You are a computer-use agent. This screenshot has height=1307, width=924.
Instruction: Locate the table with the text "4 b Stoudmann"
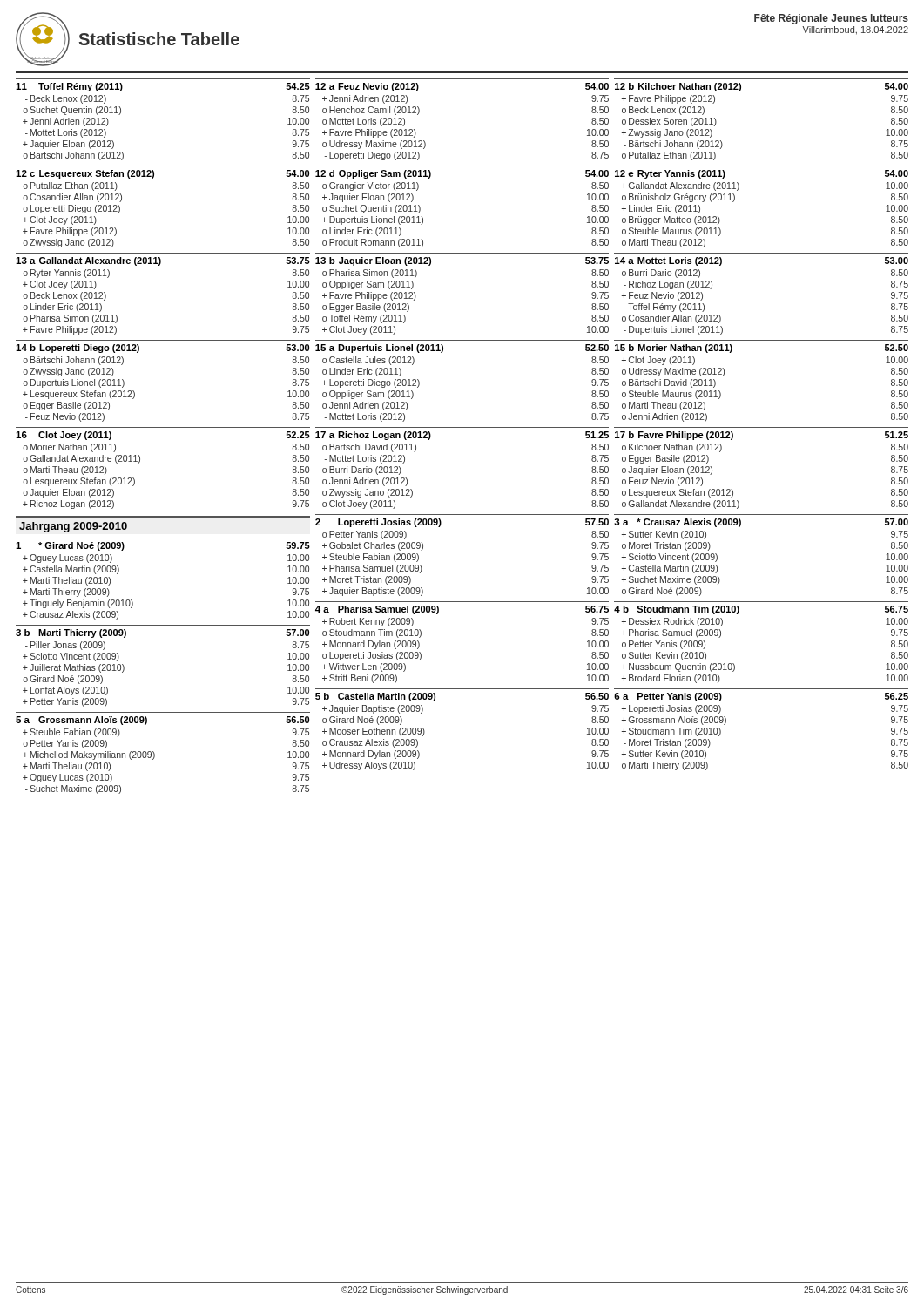point(761,642)
